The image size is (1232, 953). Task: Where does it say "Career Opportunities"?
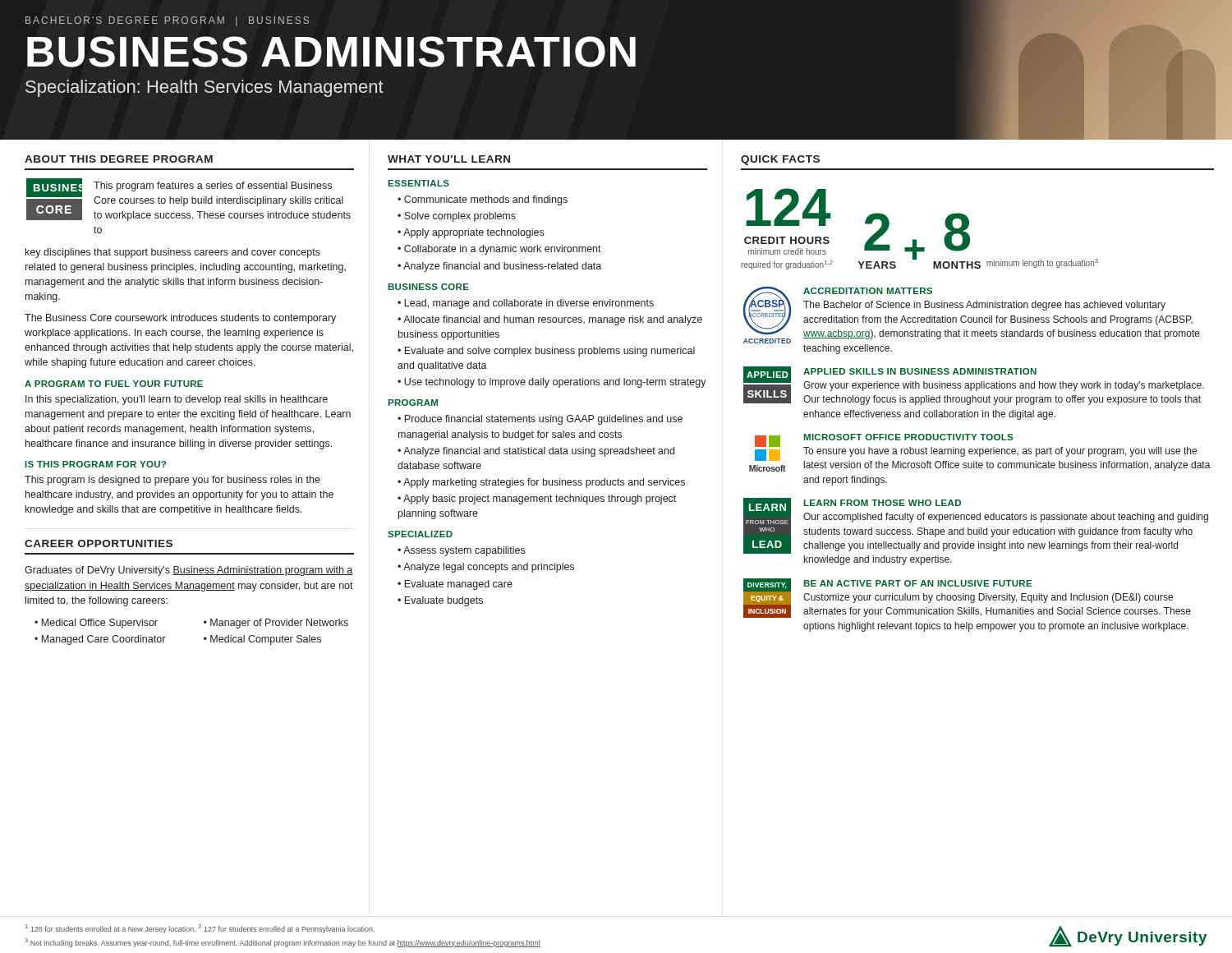(99, 544)
